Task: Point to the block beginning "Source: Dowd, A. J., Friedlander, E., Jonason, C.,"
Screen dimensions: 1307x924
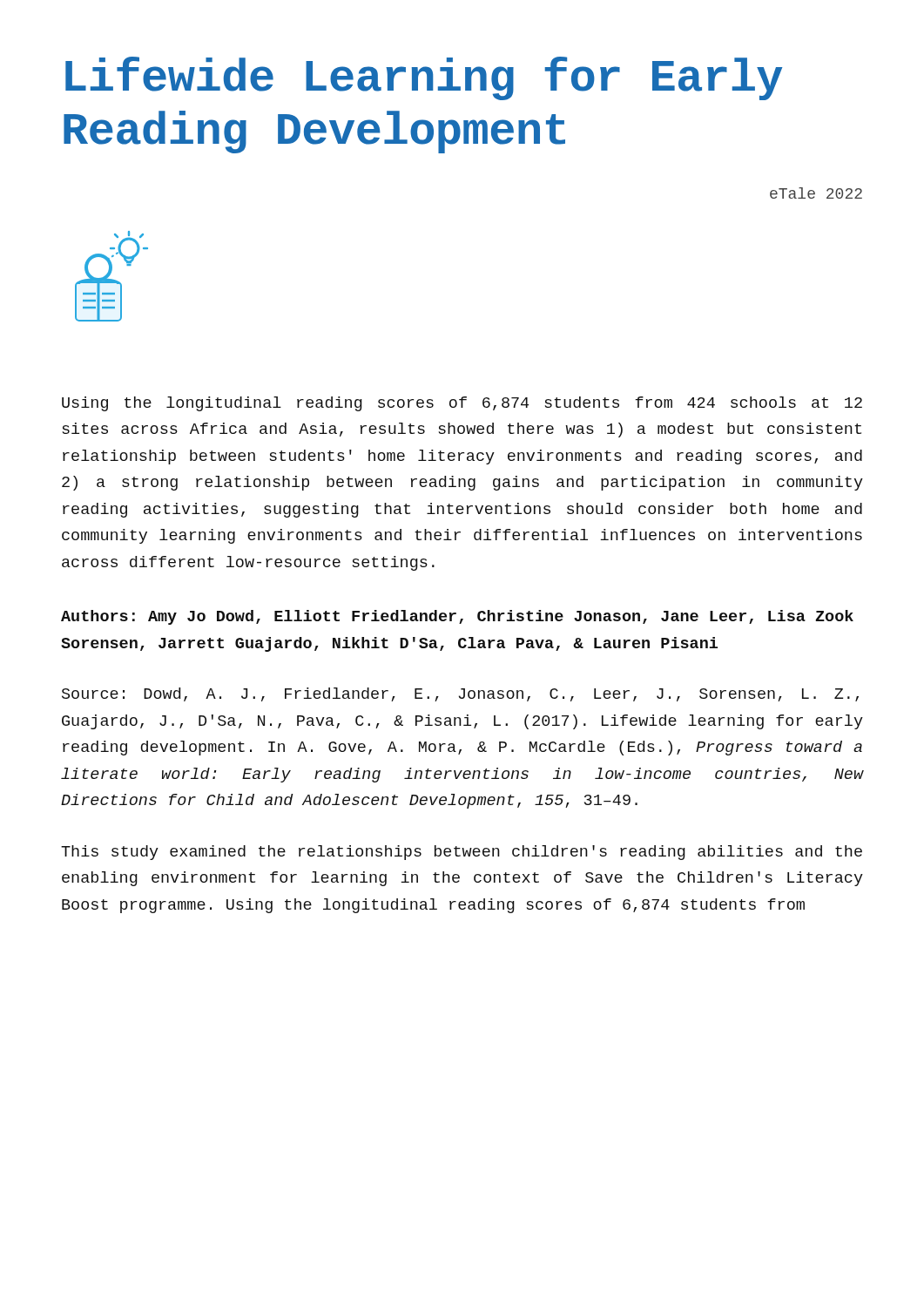Action: click(x=462, y=748)
